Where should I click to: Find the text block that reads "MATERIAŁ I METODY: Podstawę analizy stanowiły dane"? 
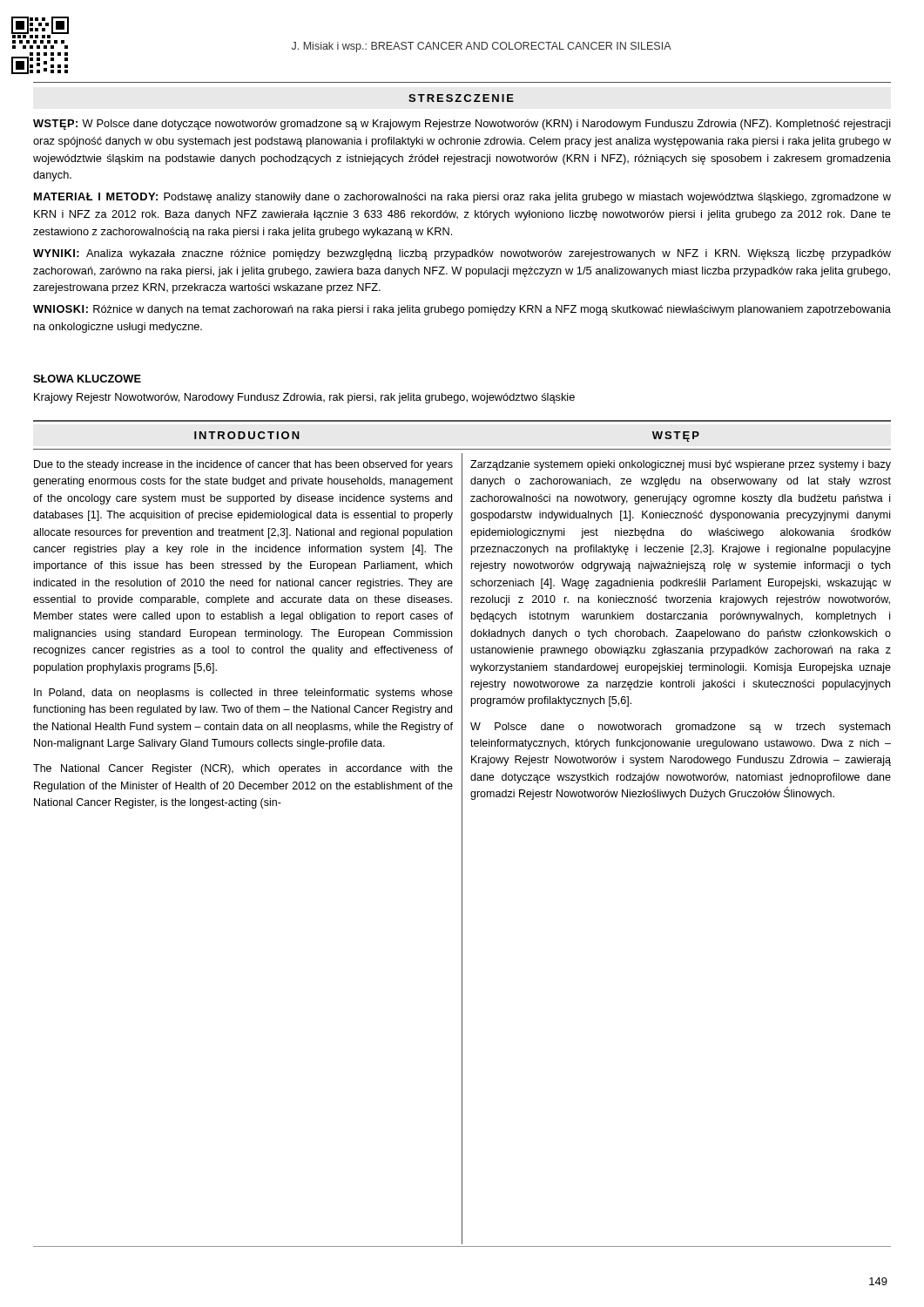(x=462, y=214)
